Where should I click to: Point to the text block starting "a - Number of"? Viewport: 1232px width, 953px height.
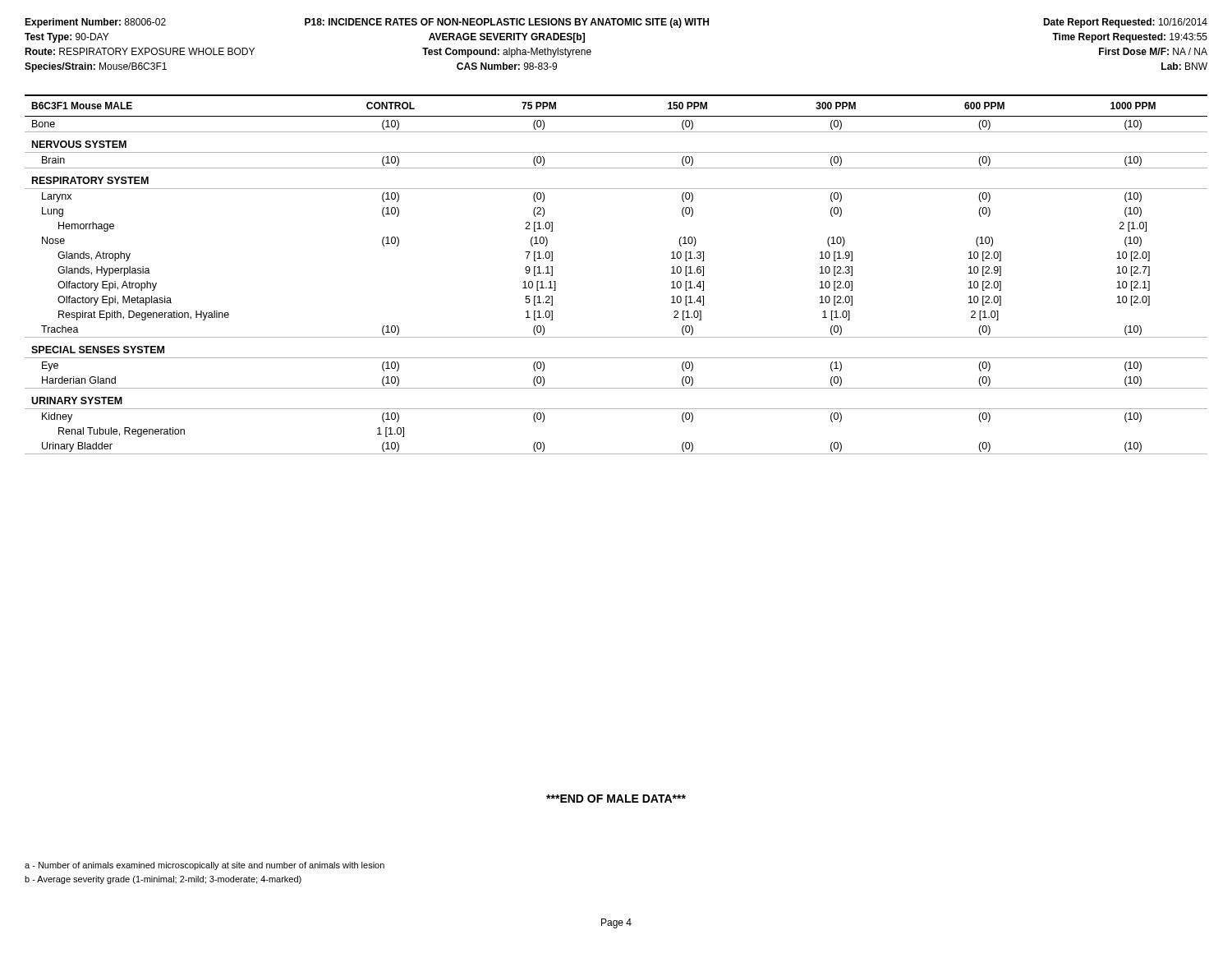(205, 872)
